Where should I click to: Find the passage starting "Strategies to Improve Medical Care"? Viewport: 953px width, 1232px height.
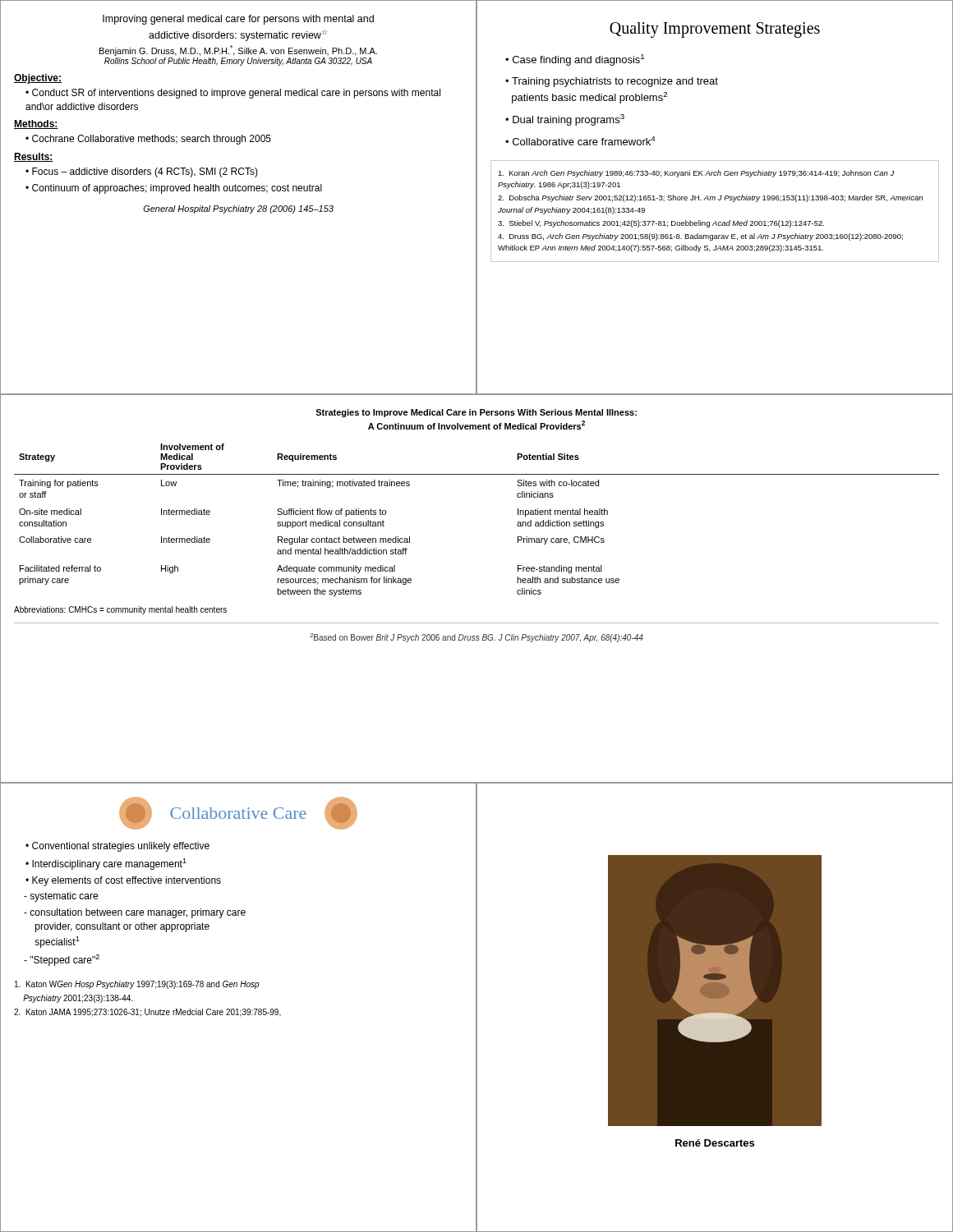(x=476, y=419)
